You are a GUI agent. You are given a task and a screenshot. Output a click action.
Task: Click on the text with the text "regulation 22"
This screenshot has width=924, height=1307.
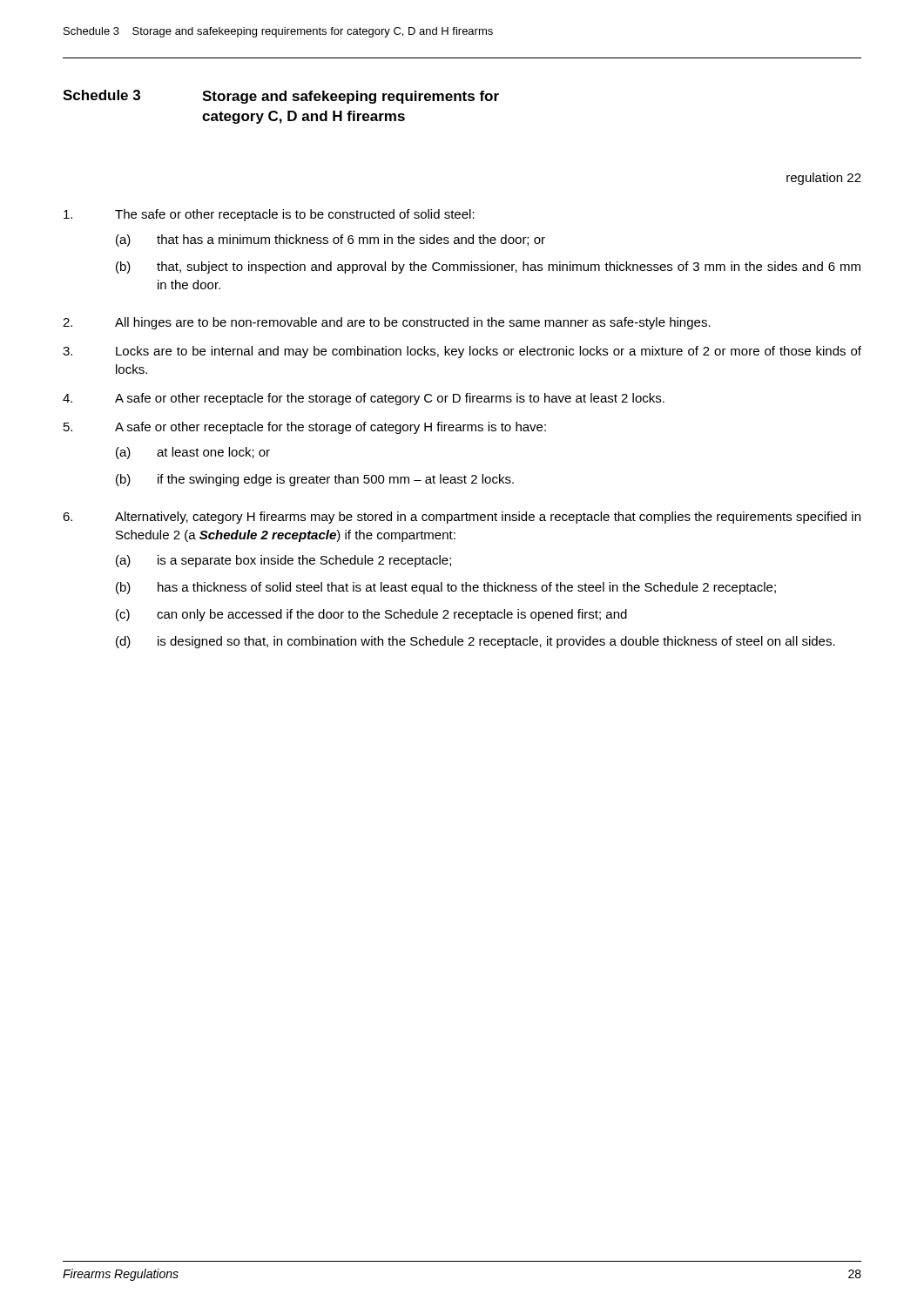pos(824,177)
